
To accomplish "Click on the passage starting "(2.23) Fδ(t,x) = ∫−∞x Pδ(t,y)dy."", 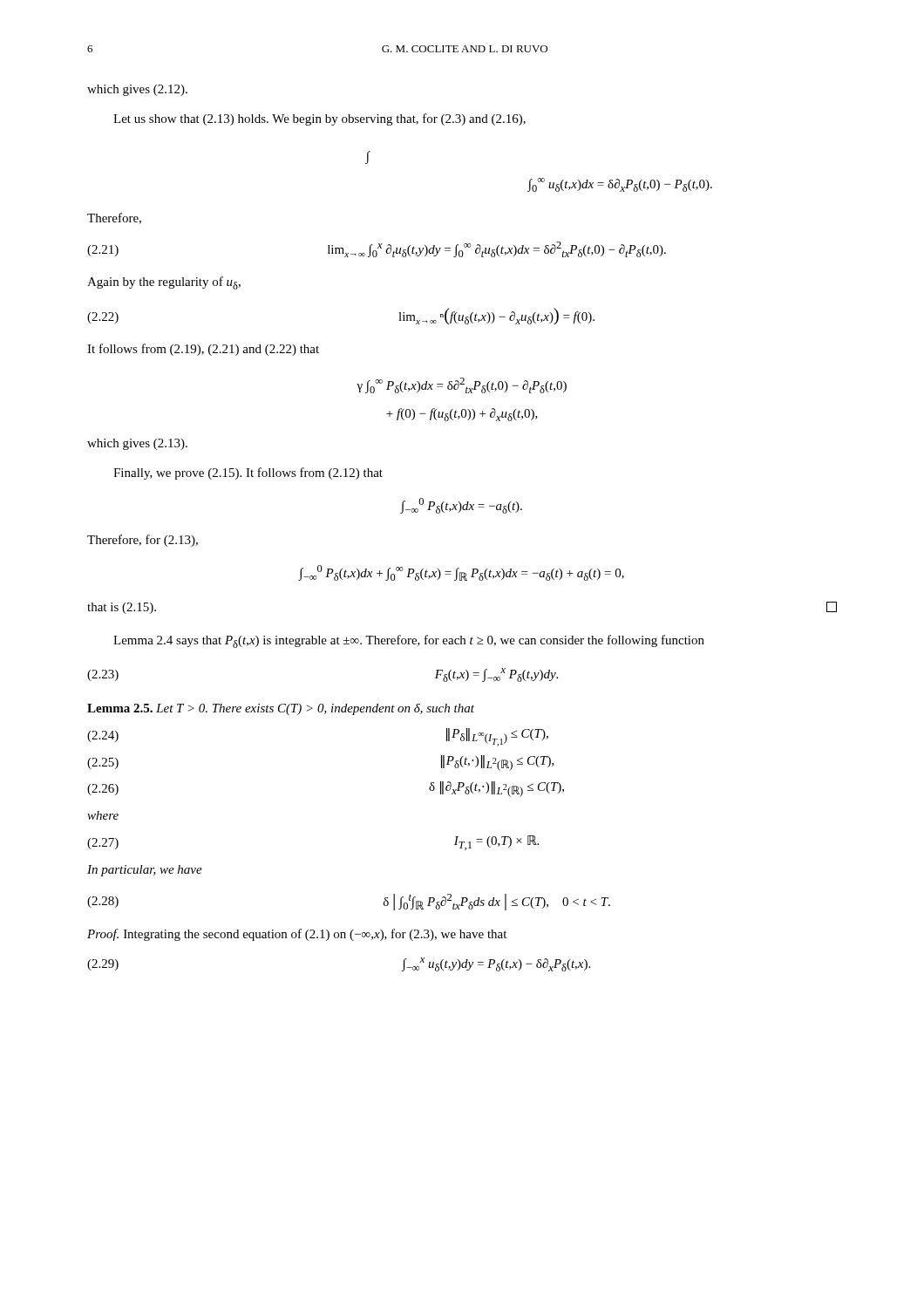I will click(462, 674).
